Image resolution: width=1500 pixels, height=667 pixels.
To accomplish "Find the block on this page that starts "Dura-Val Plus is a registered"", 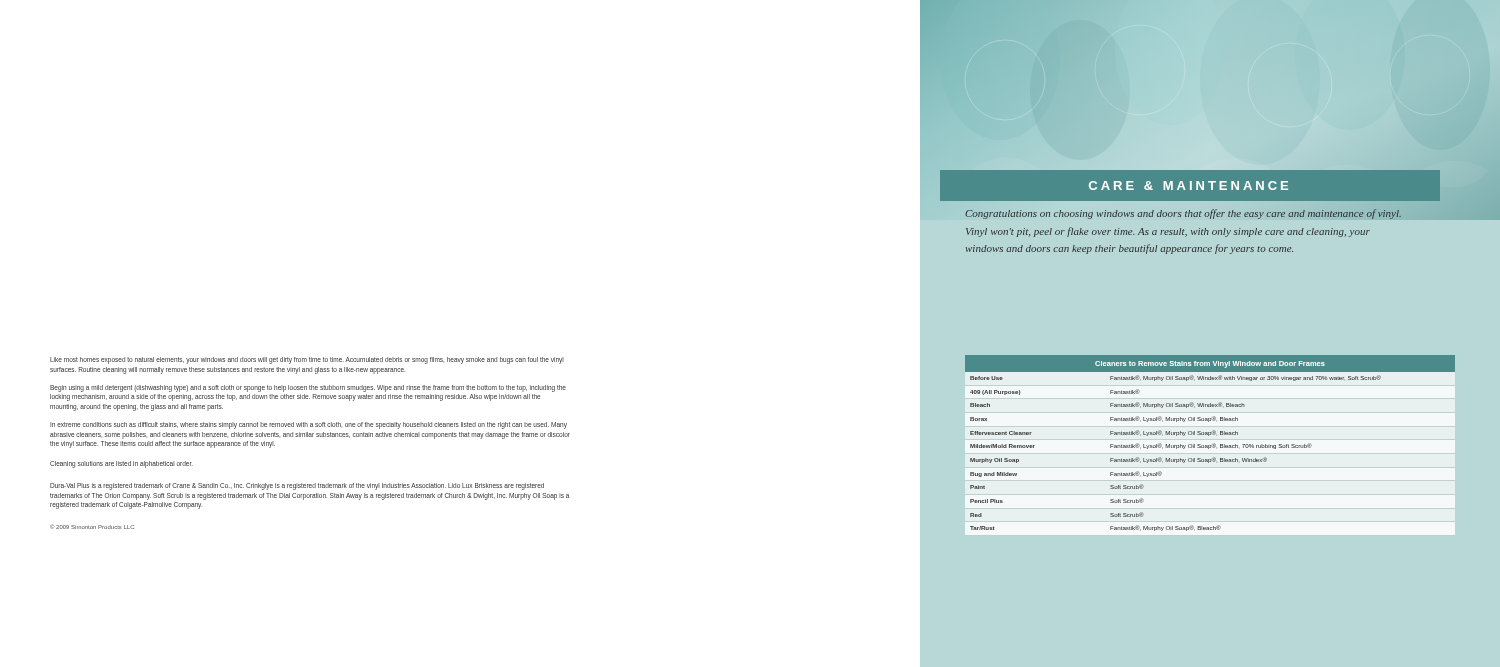I will pyautogui.click(x=310, y=495).
